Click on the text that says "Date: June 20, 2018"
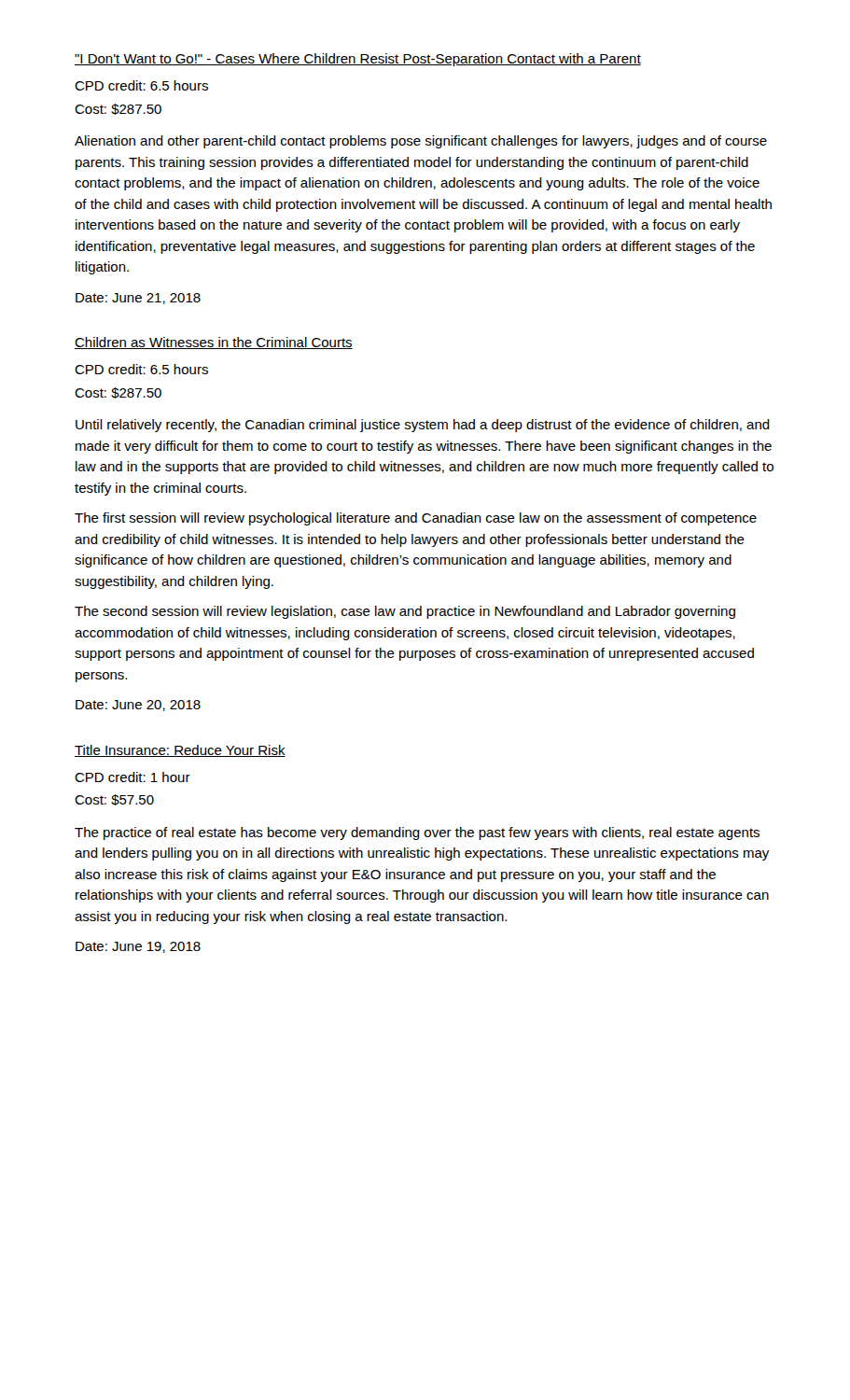The height and width of the screenshot is (1400, 850). pos(138,704)
